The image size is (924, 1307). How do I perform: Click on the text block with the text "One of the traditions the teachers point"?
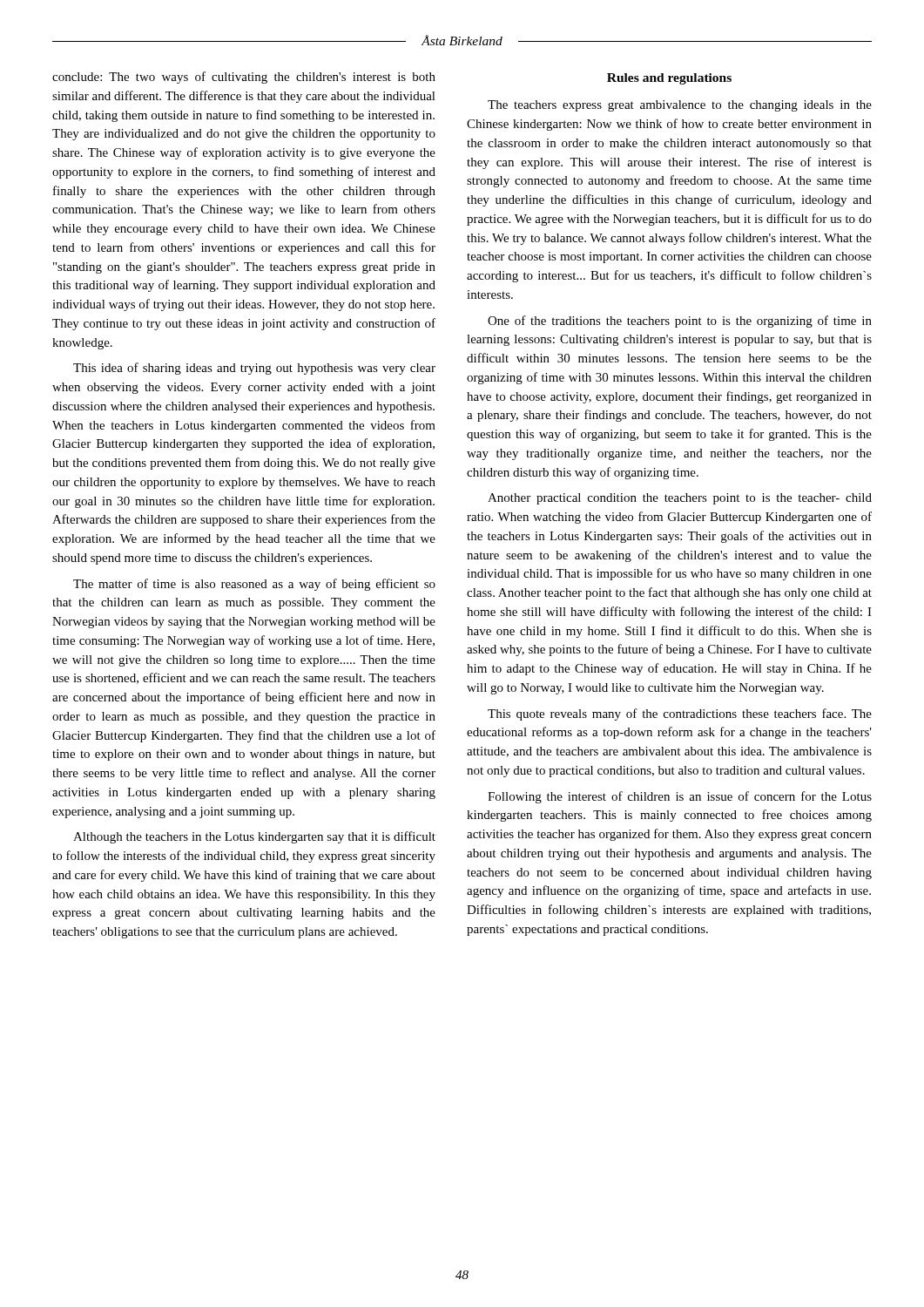tap(669, 397)
